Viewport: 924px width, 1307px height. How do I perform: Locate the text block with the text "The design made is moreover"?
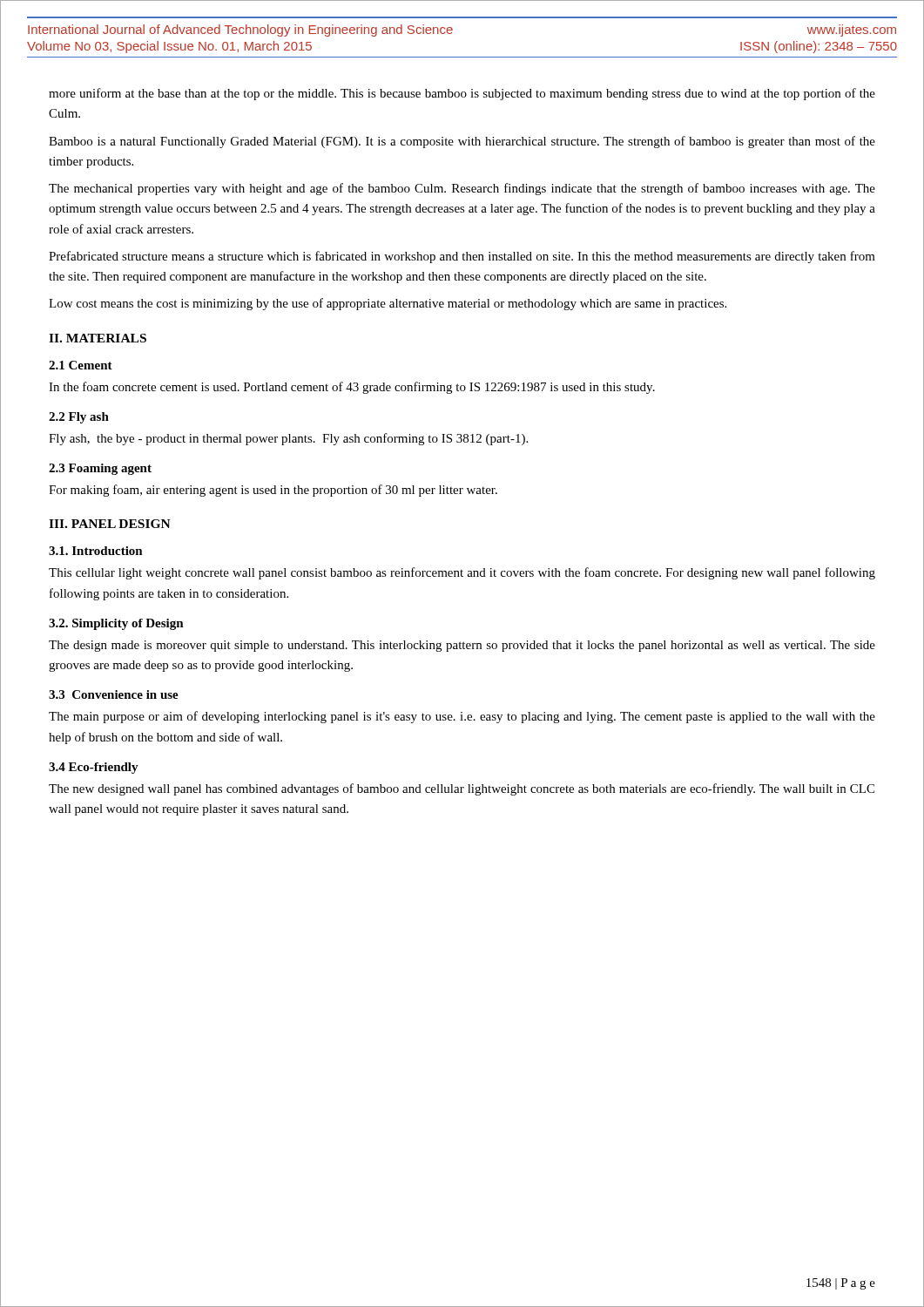point(462,655)
